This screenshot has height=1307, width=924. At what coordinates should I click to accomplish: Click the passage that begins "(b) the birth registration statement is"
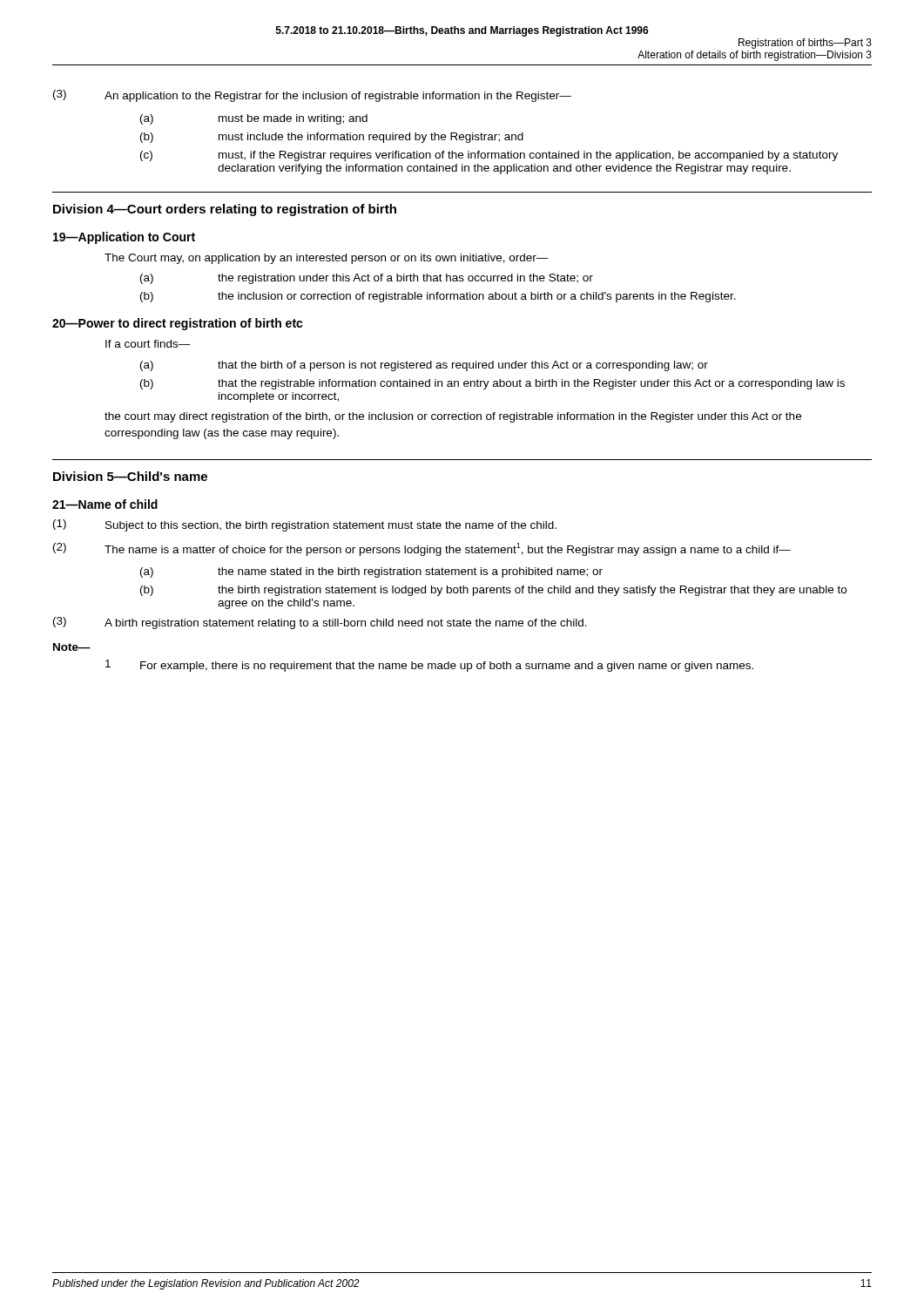tap(488, 596)
